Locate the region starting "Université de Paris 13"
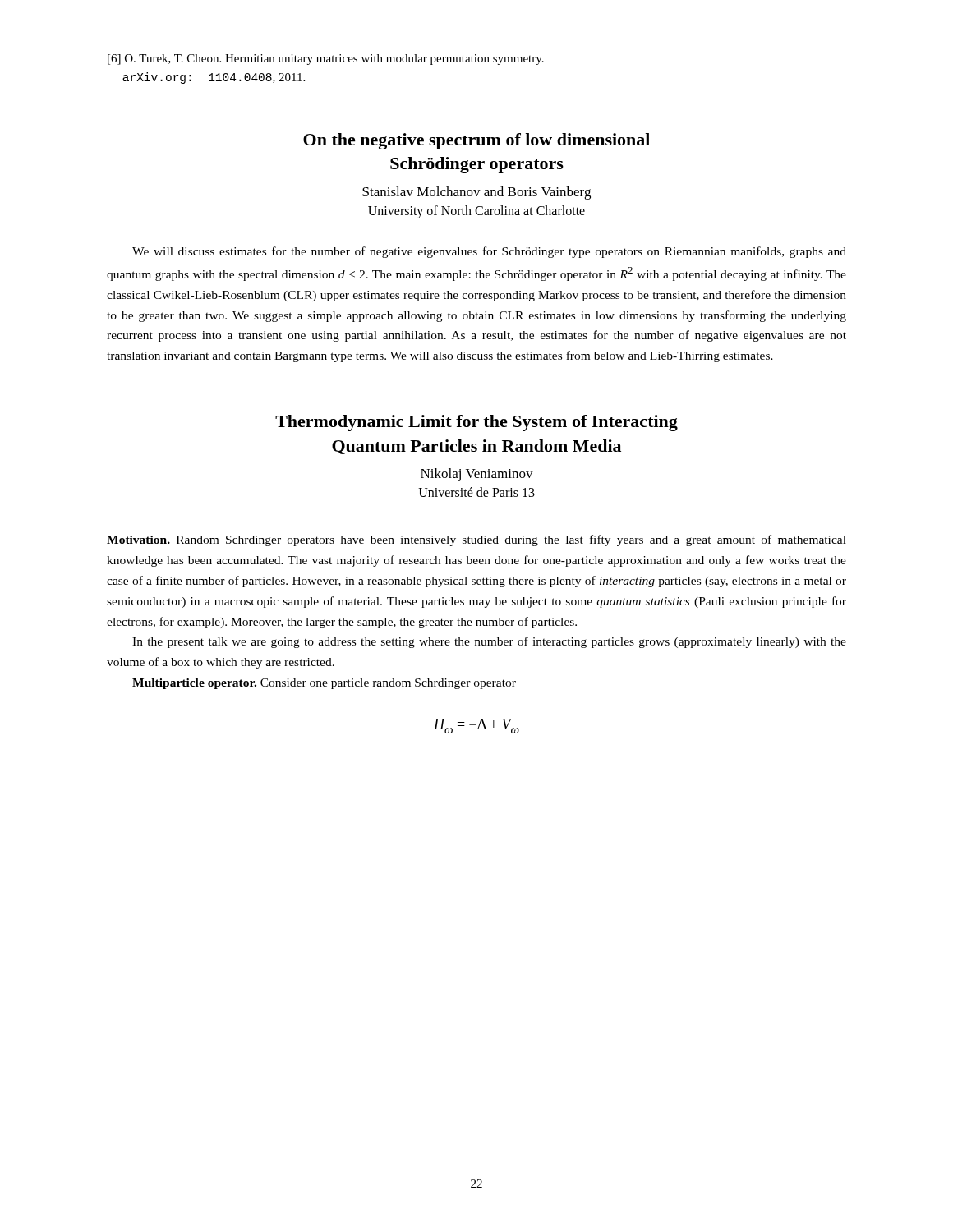 tap(476, 493)
